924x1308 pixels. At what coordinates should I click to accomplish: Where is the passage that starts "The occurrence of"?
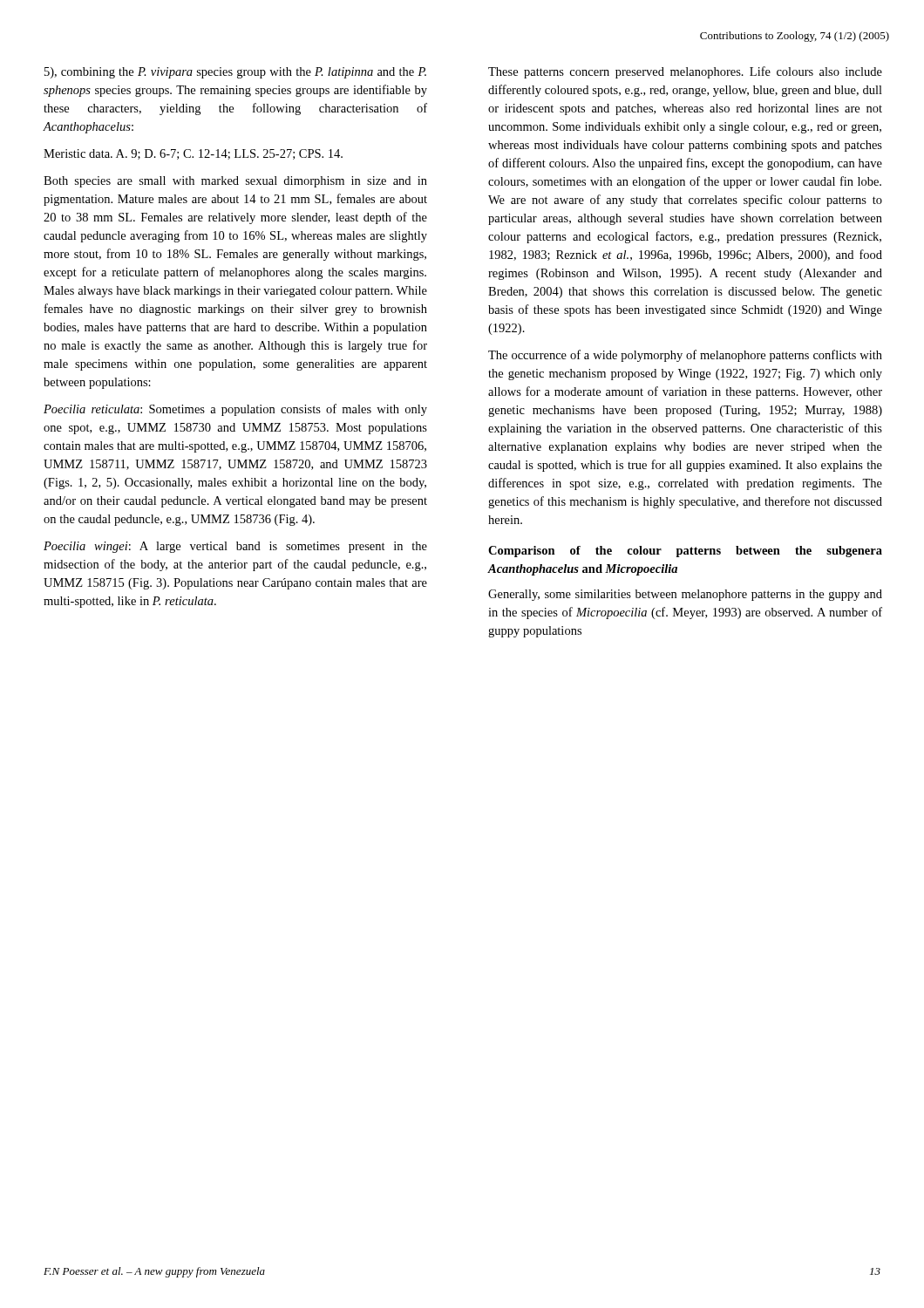(685, 438)
